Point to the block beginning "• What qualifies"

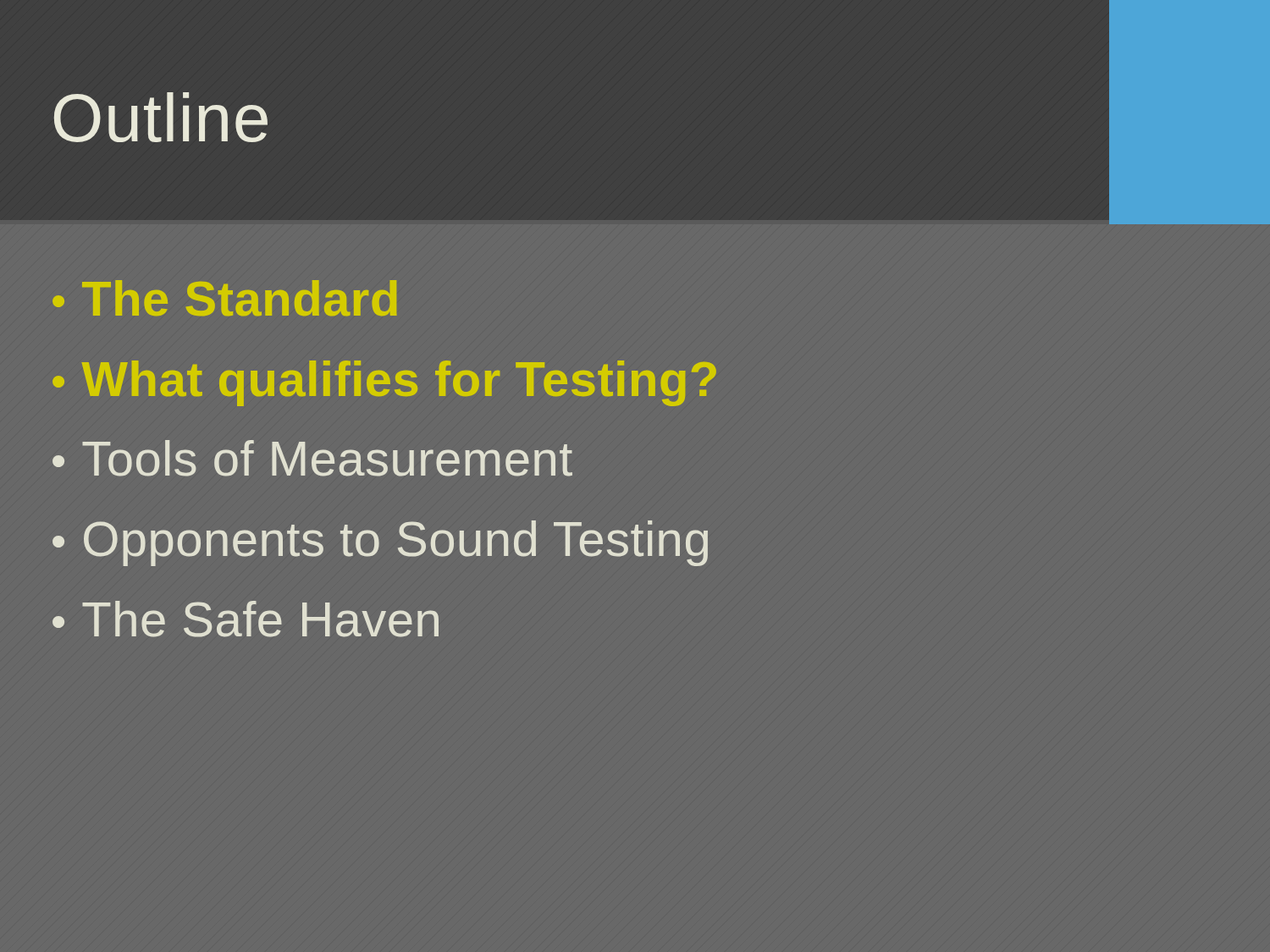385,379
